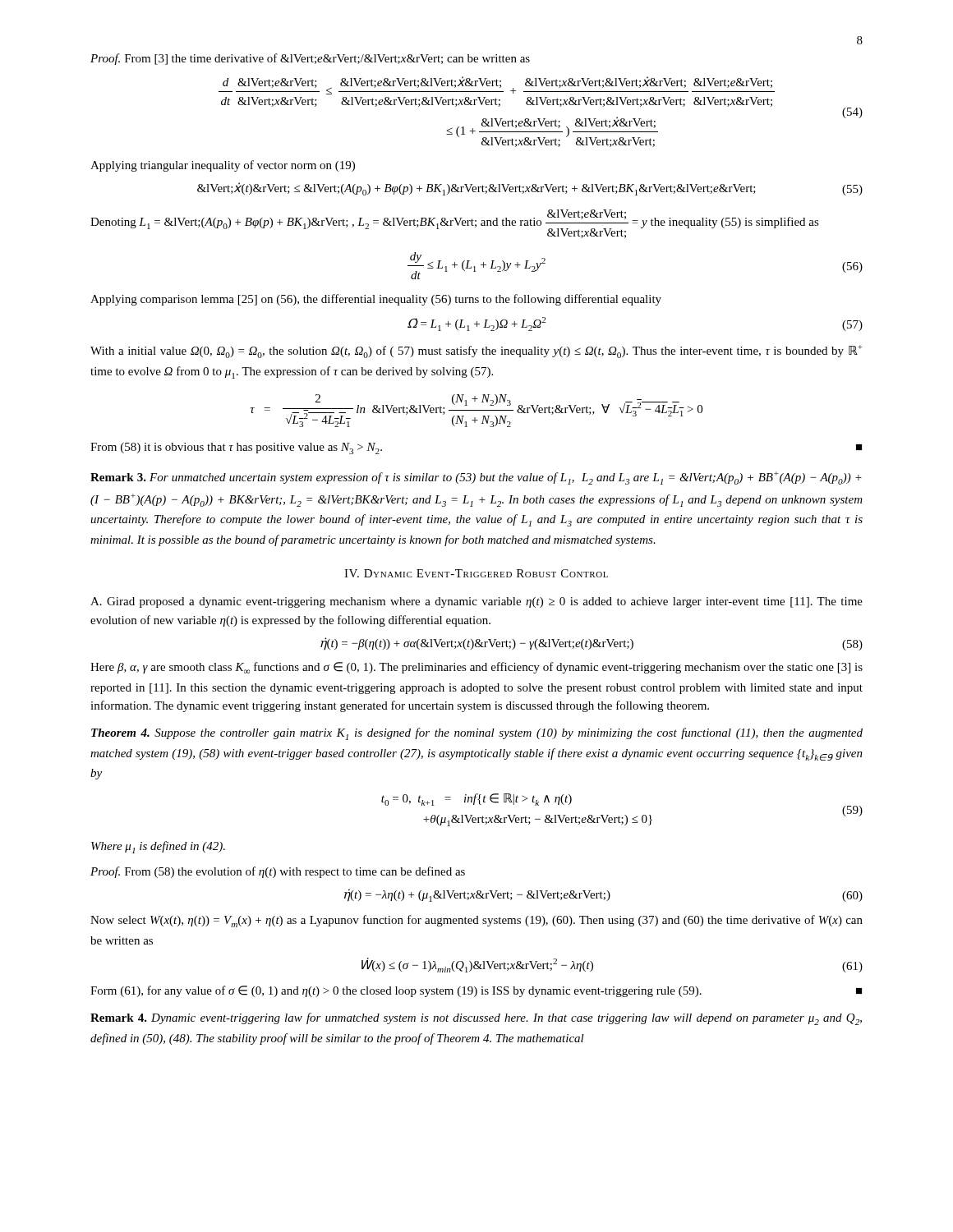Navigate to the text block starting "d dt &lVert;e&rVert; &lVert;x&rVert; ≤ &lVert;e&rVert;&lVert;ẋ&rVert; &lVert;e&rVert;&lVert;x&rVert;"
The width and height of the screenshot is (953, 1232).
pos(520,112)
